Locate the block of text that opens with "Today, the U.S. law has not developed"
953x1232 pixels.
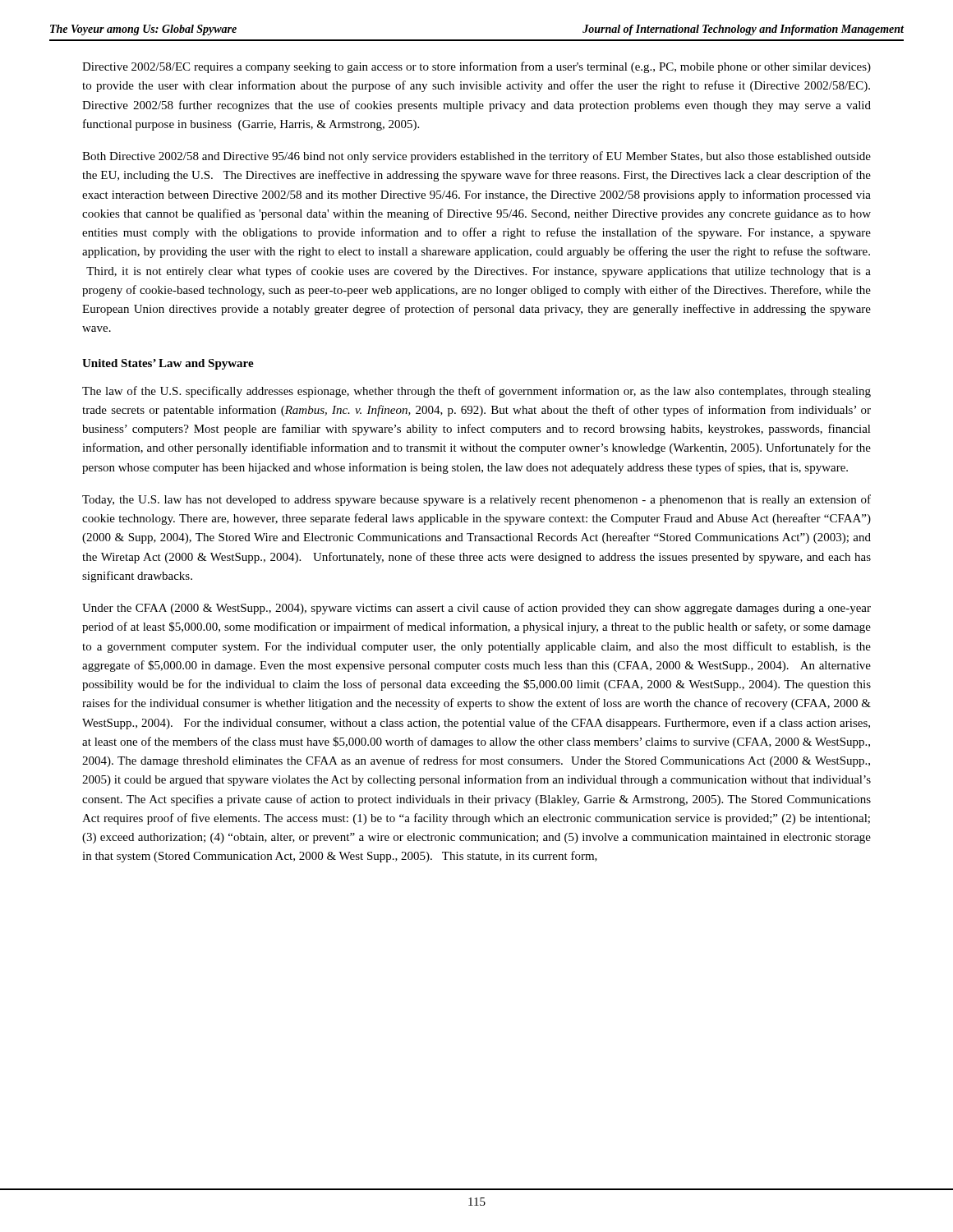tap(476, 537)
